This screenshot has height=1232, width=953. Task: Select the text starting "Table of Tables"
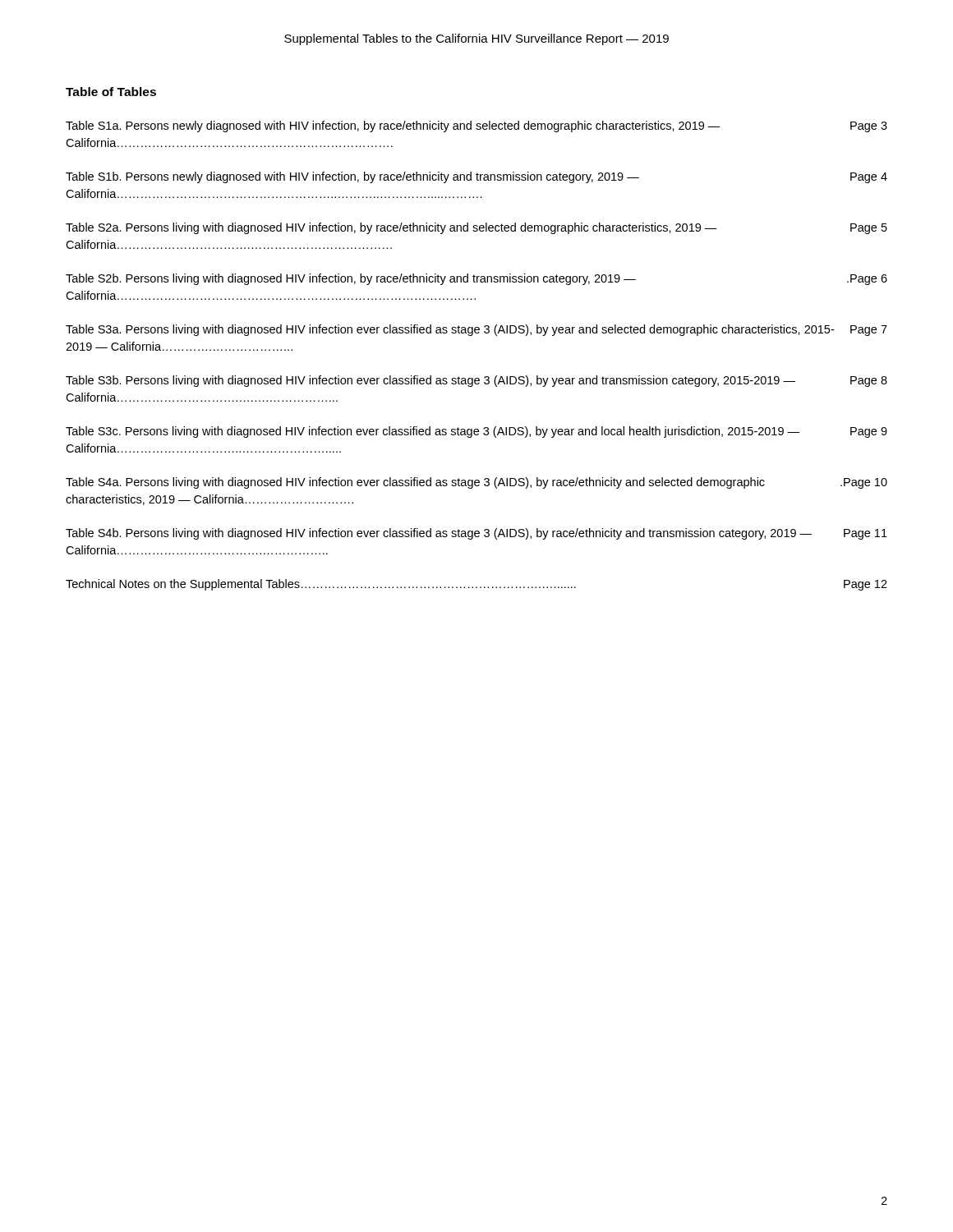point(111,92)
